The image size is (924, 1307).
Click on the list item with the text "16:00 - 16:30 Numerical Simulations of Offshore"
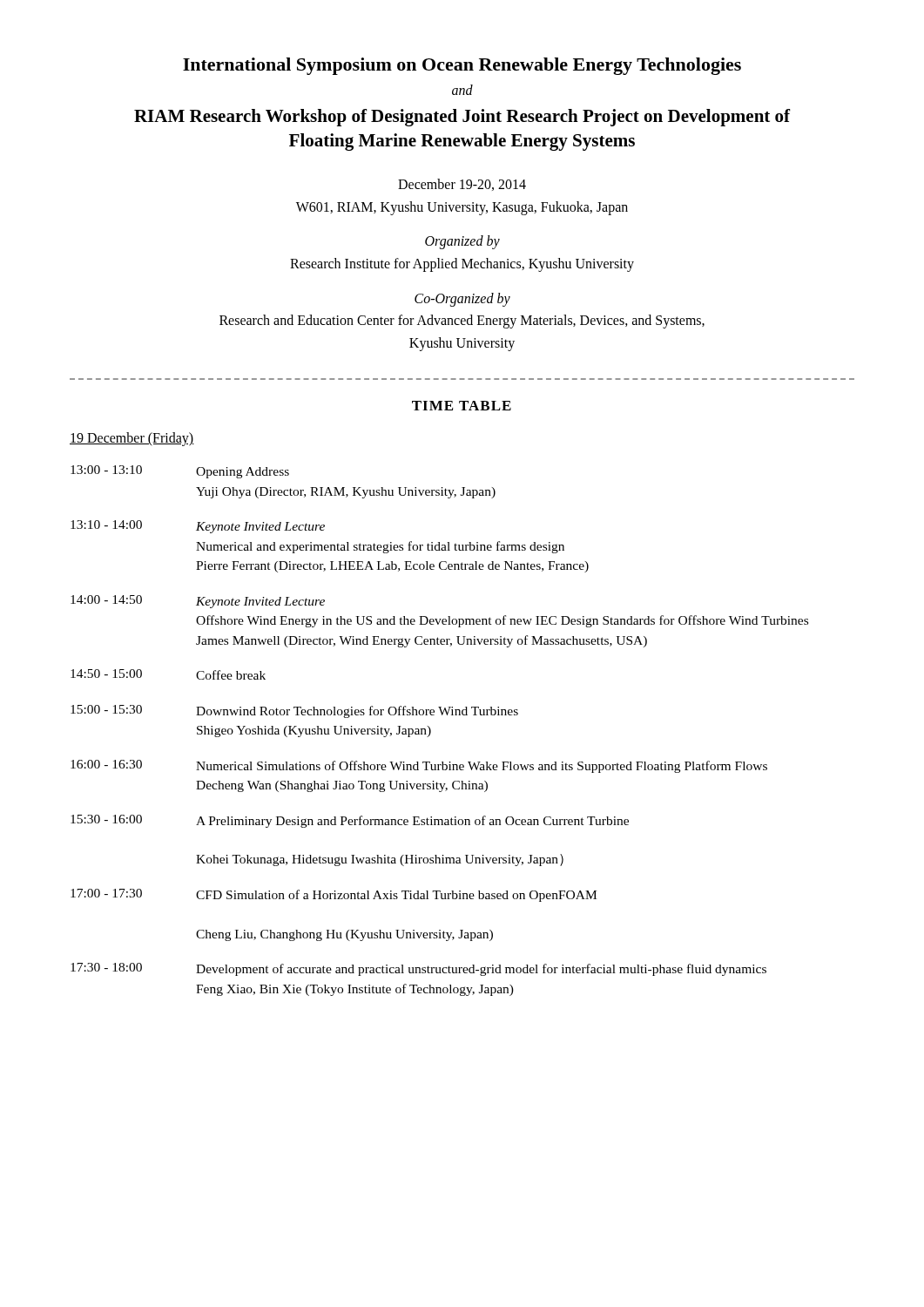[462, 776]
